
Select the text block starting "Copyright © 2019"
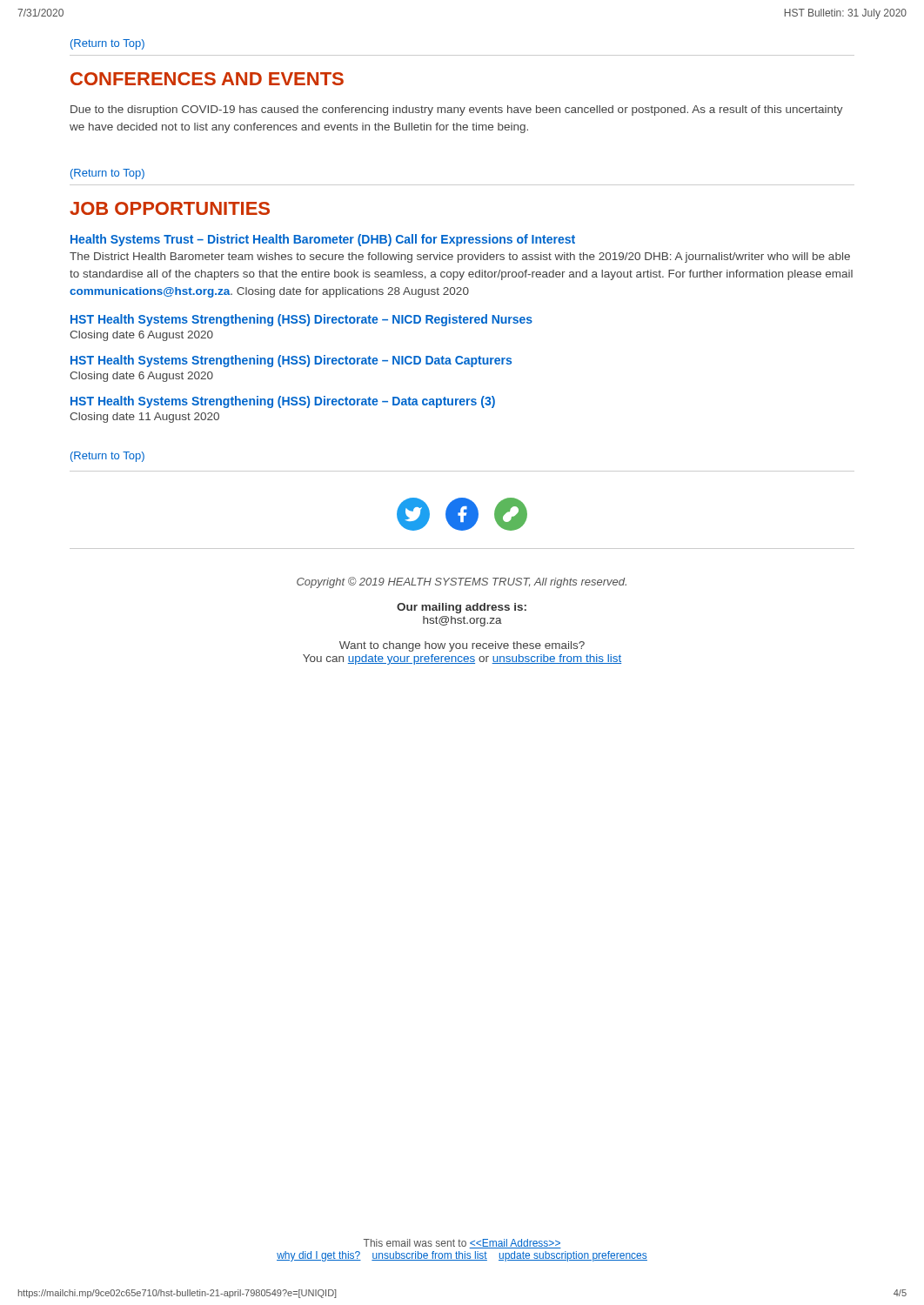click(x=462, y=620)
